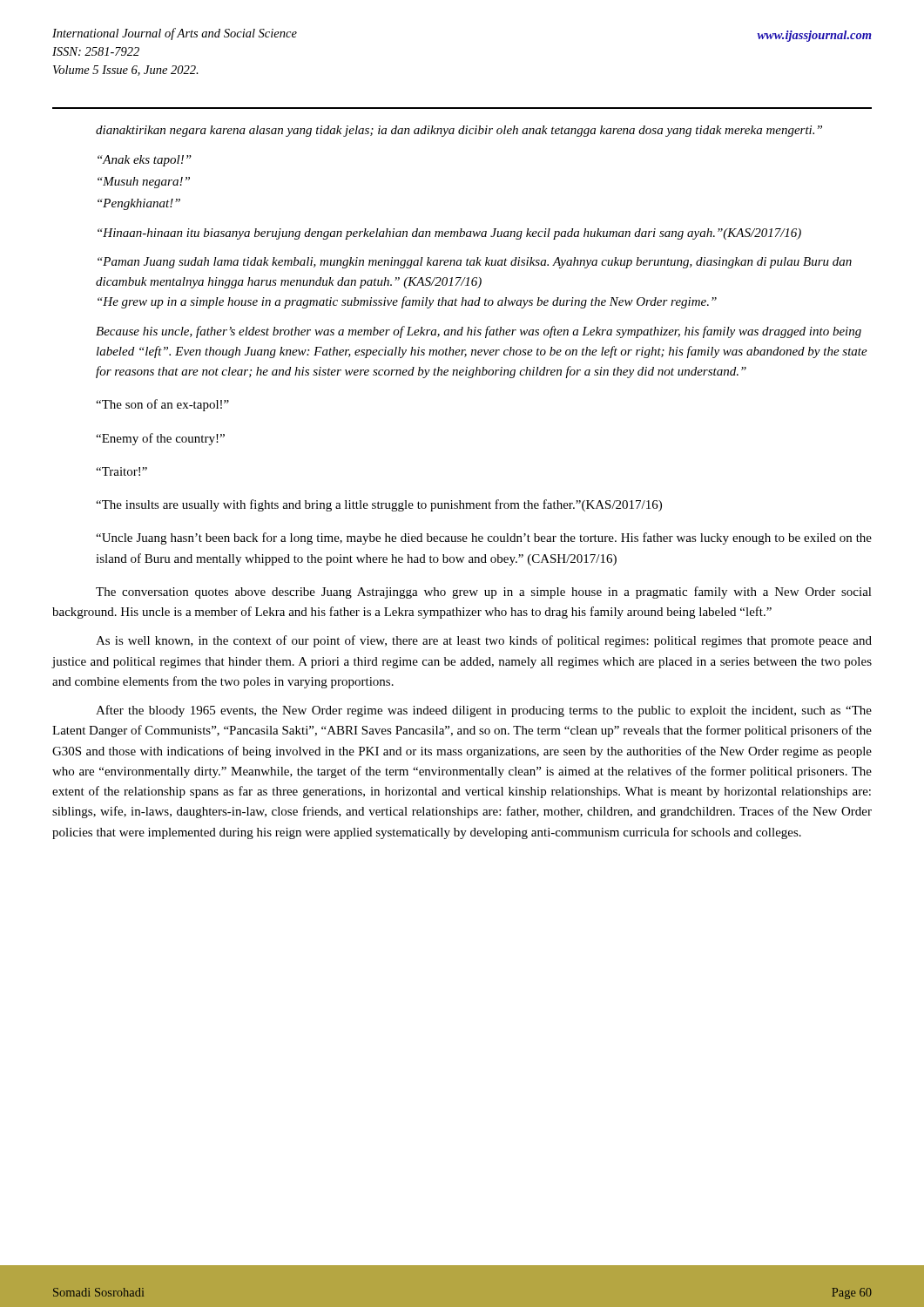
Task: Point to the region starting "“Anak eks tapol!” “Musuh negara!” “Pengkhianat!”"
Action: 145,161
